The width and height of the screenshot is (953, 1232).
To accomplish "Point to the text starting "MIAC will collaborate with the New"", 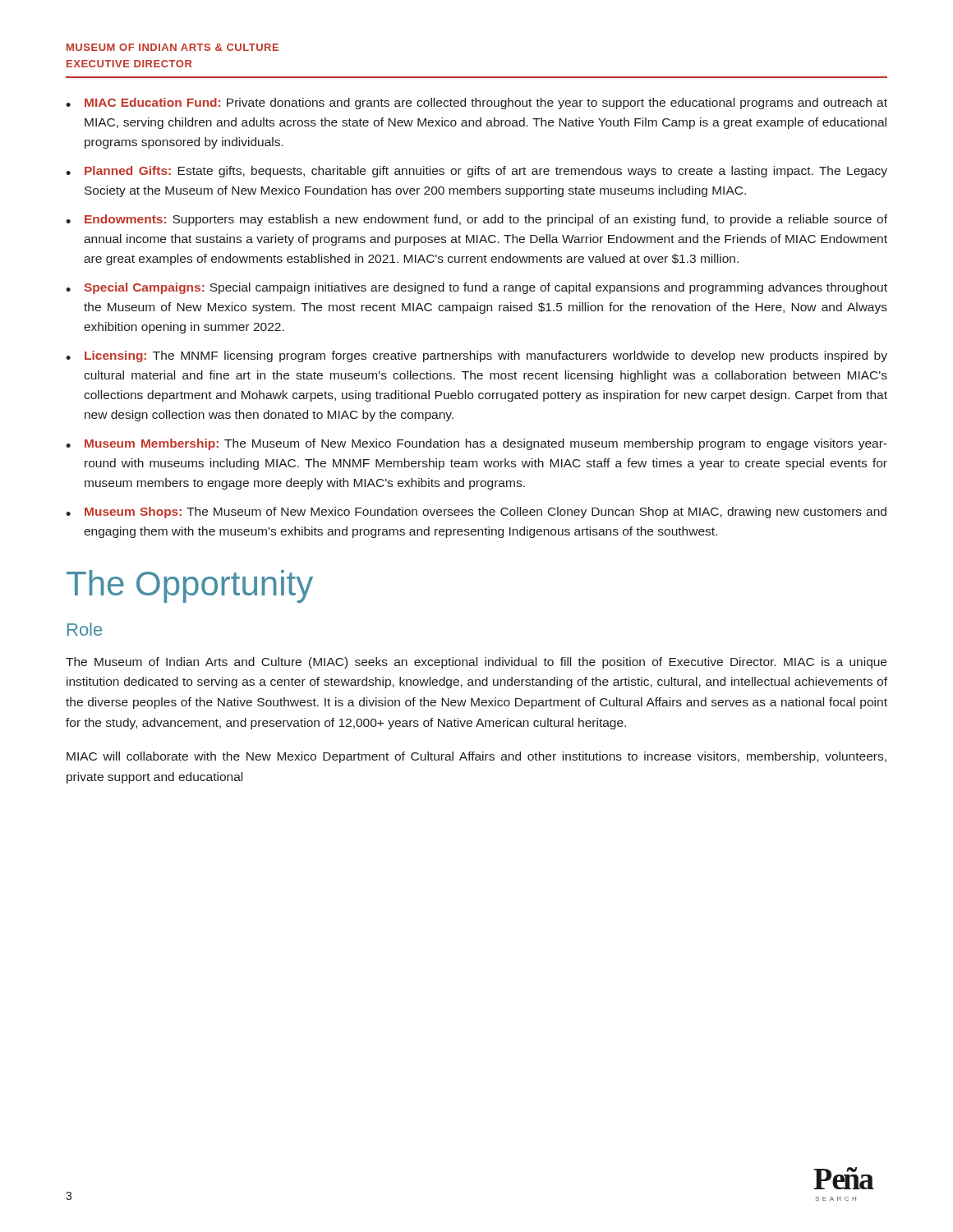I will pyautogui.click(x=476, y=766).
